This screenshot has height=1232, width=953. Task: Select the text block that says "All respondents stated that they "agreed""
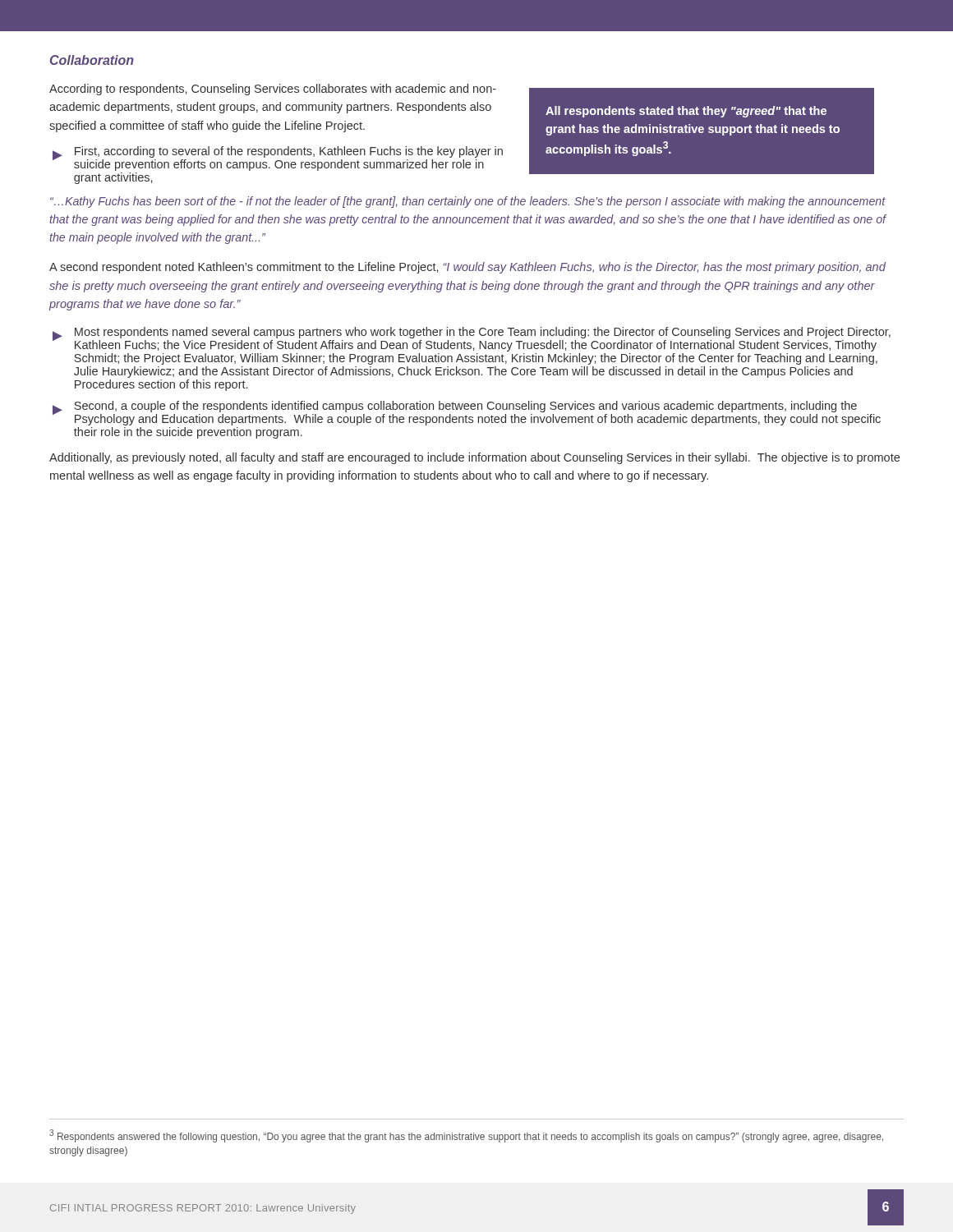pyautogui.click(x=693, y=130)
